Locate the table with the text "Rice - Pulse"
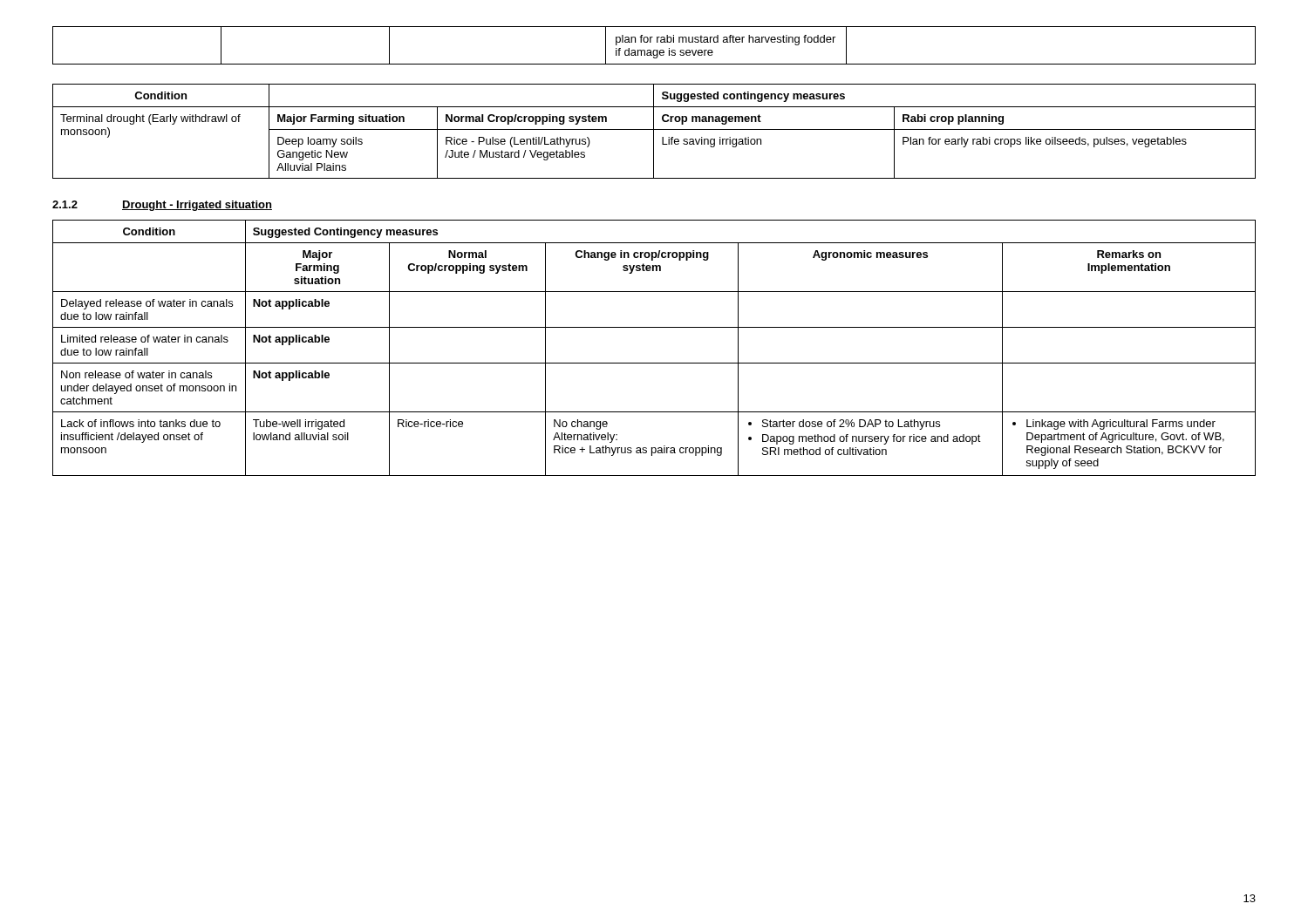This screenshot has height=924, width=1308. pos(654,131)
